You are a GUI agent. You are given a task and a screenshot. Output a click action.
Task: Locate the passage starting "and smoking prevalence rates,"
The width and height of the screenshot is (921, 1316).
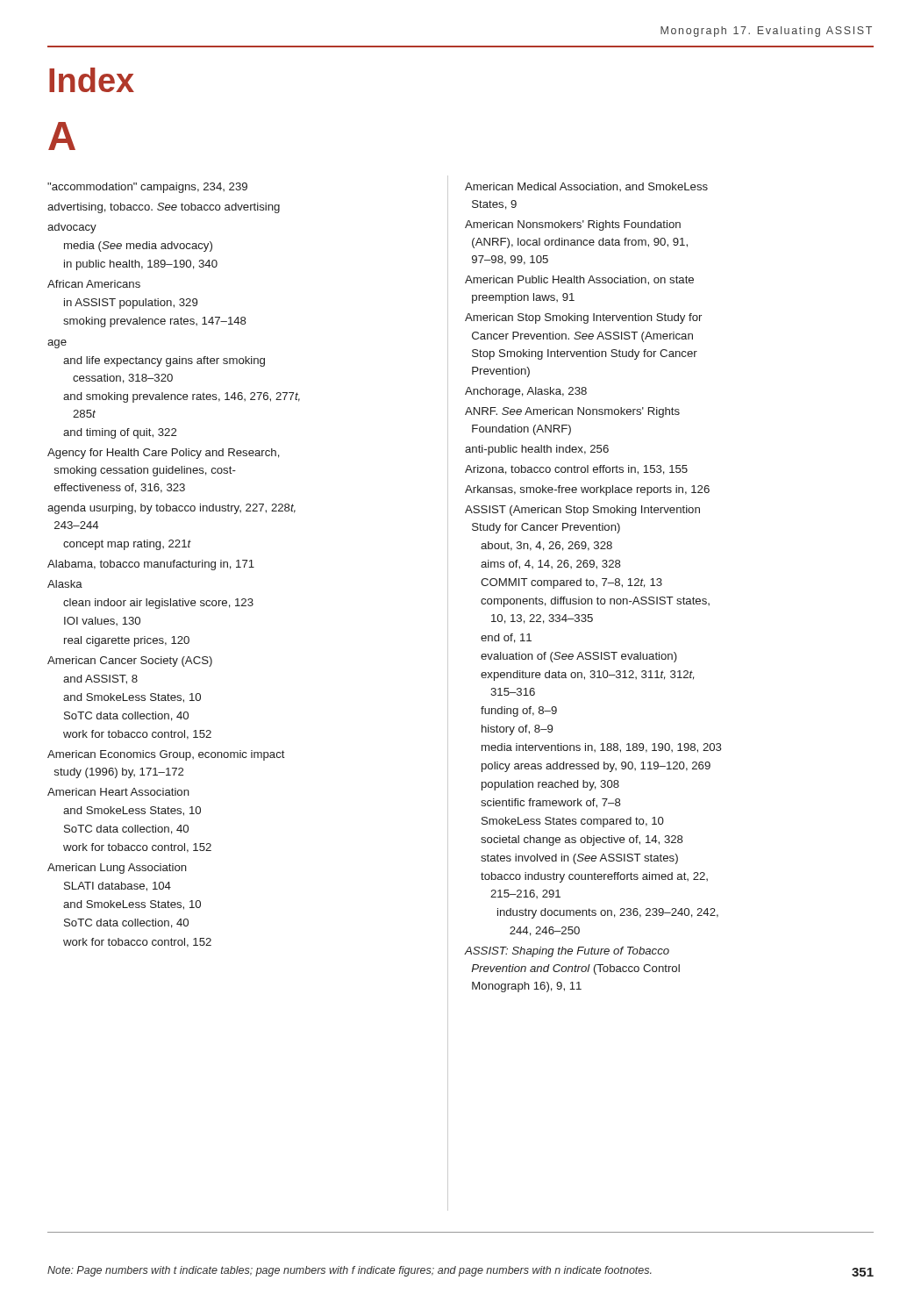tap(182, 405)
